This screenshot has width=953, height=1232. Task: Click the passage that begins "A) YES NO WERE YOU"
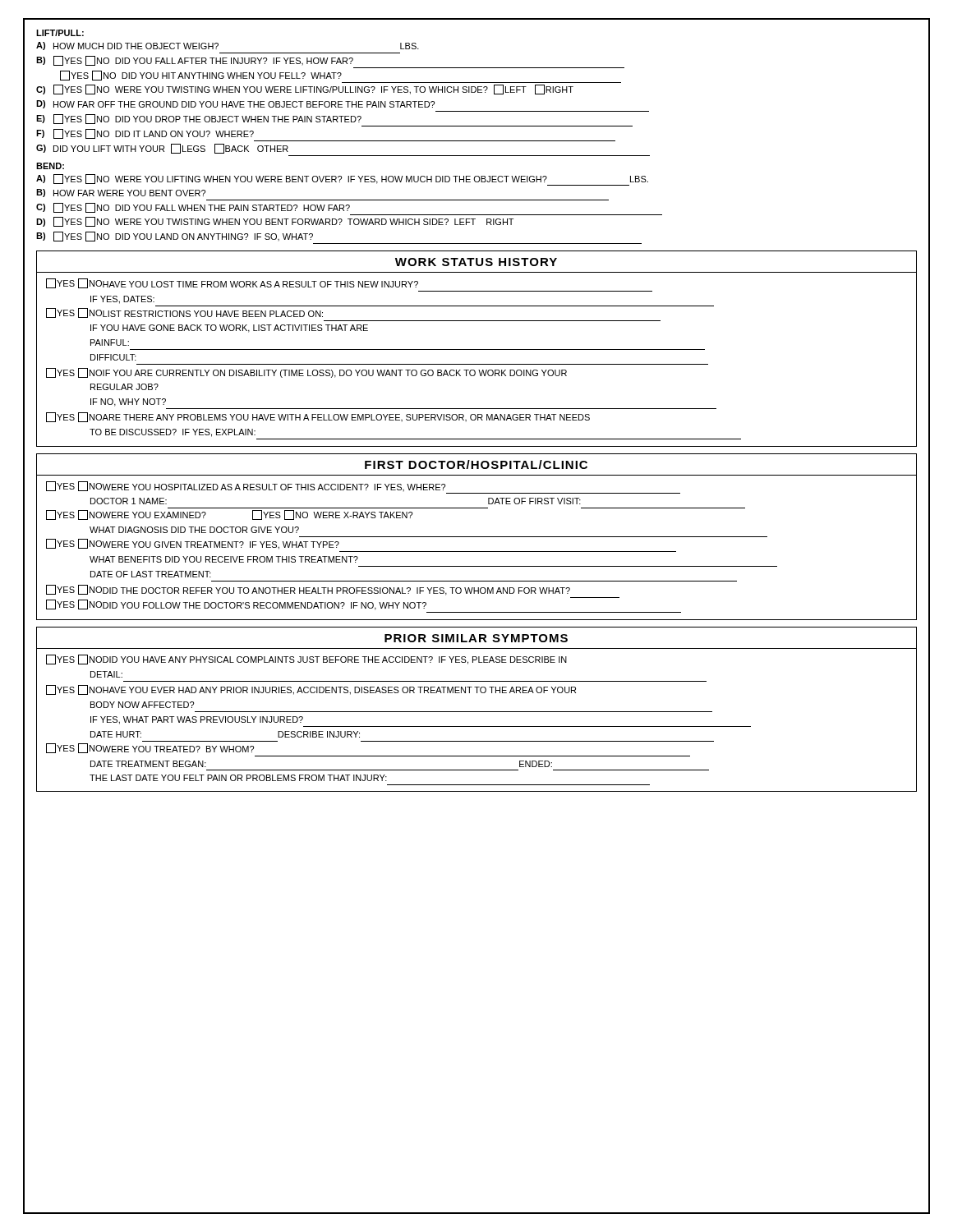click(343, 179)
